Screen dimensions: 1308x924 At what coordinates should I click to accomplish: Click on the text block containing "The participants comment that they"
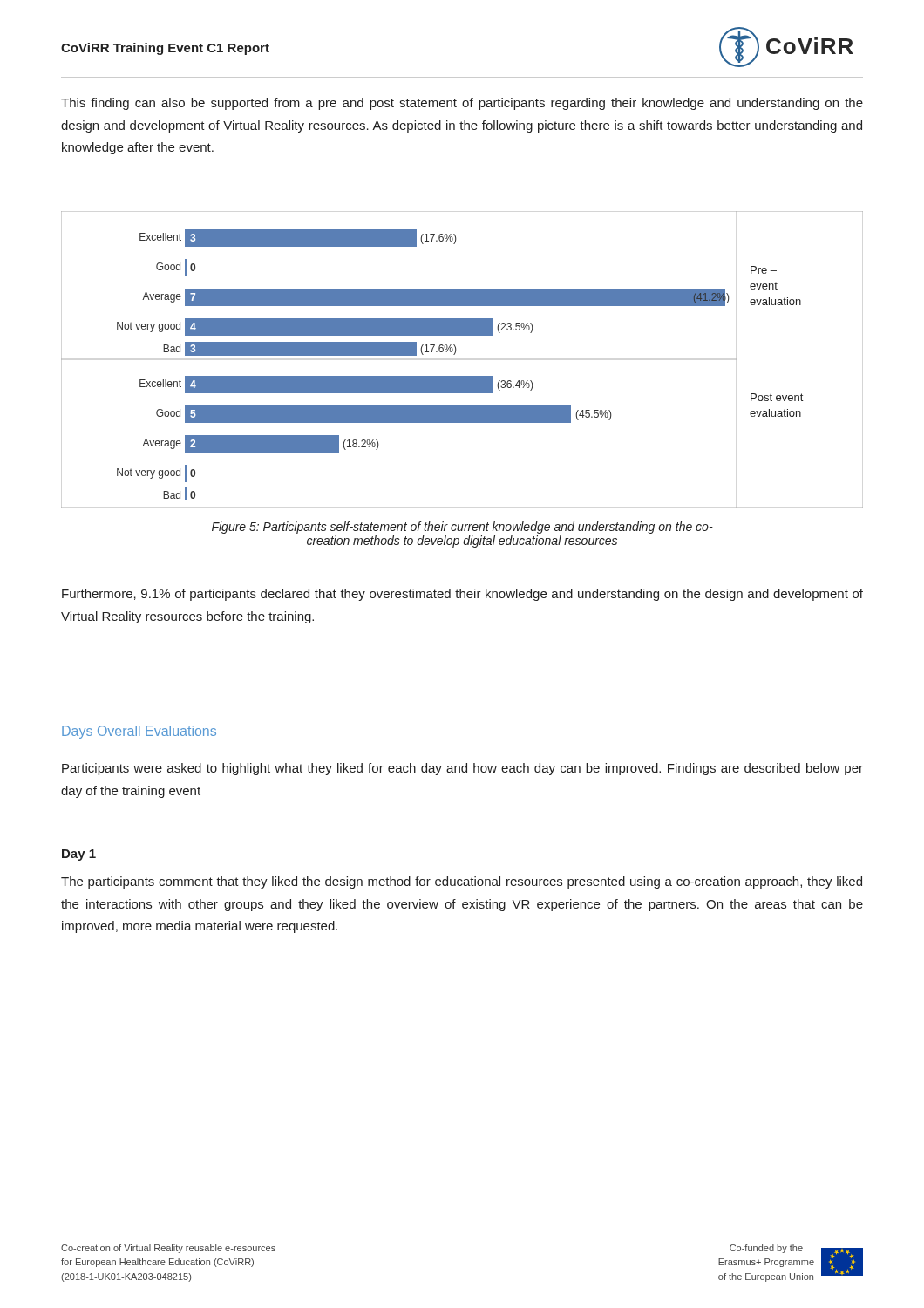click(462, 903)
